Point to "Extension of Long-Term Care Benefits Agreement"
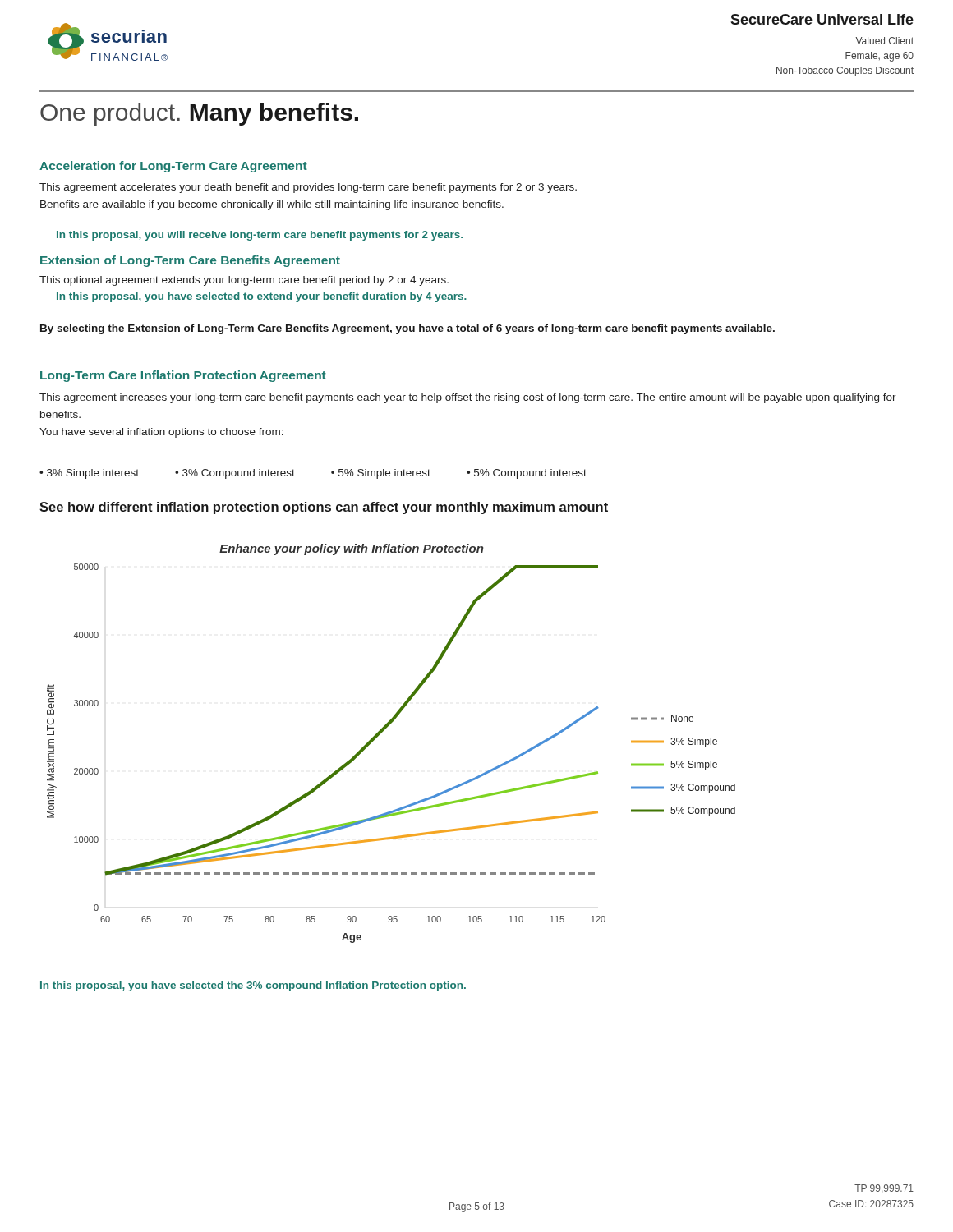Image resolution: width=953 pixels, height=1232 pixels. tap(190, 260)
